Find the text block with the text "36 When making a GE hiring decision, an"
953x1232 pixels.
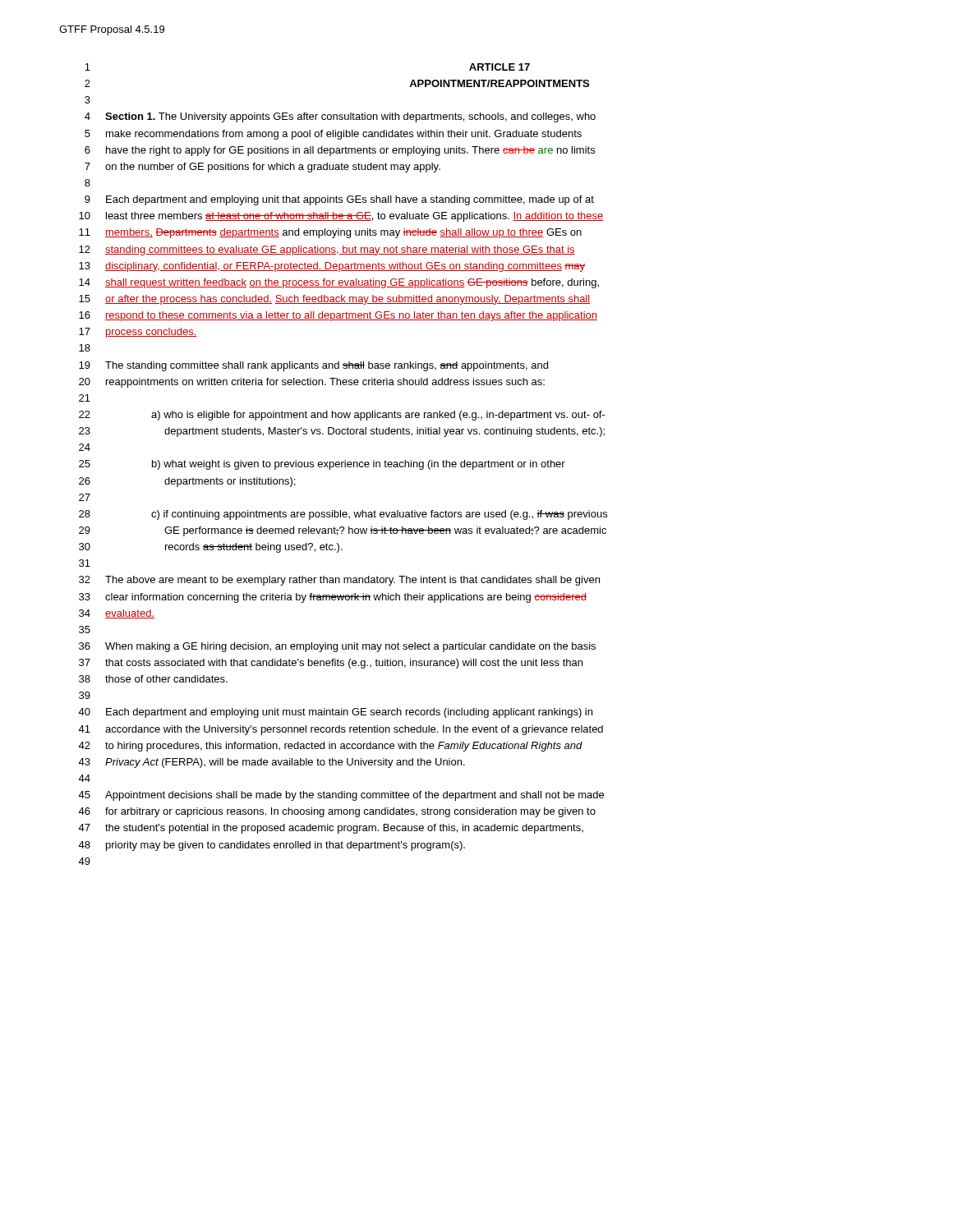[476, 663]
